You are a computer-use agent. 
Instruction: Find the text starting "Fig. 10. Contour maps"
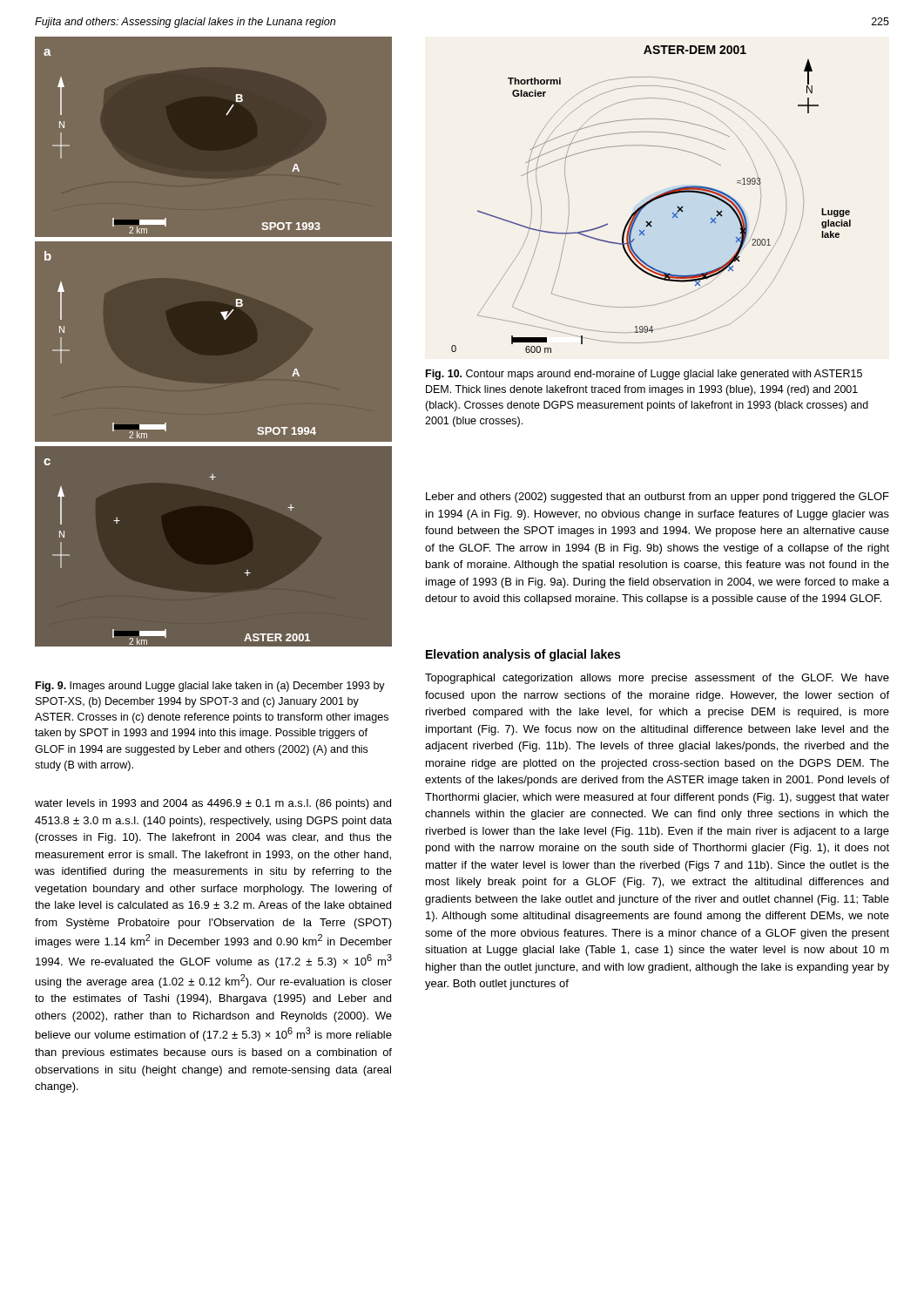(x=647, y=397)
